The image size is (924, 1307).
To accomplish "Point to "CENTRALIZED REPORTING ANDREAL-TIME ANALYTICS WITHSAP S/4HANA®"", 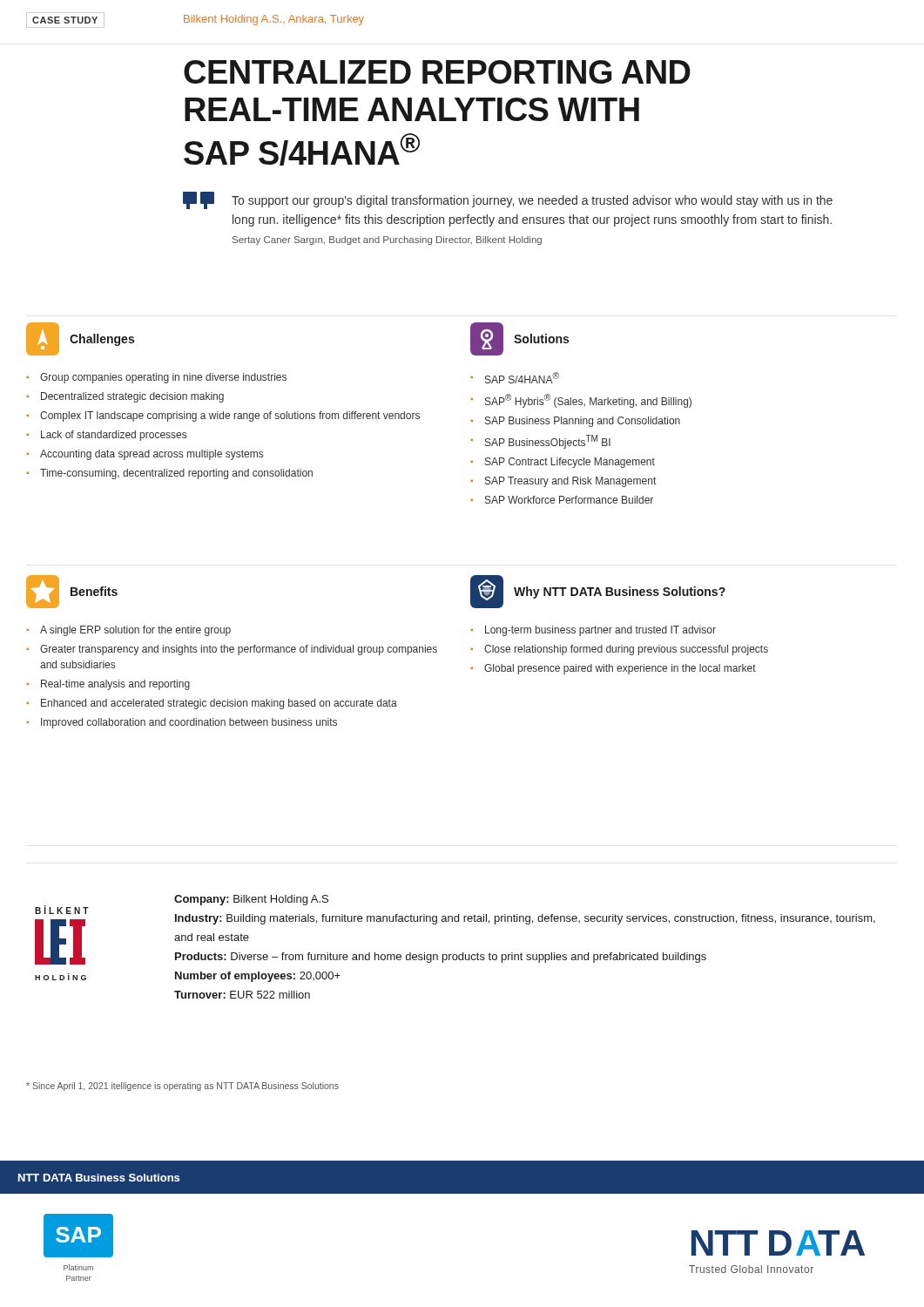I will pos(509,109).
